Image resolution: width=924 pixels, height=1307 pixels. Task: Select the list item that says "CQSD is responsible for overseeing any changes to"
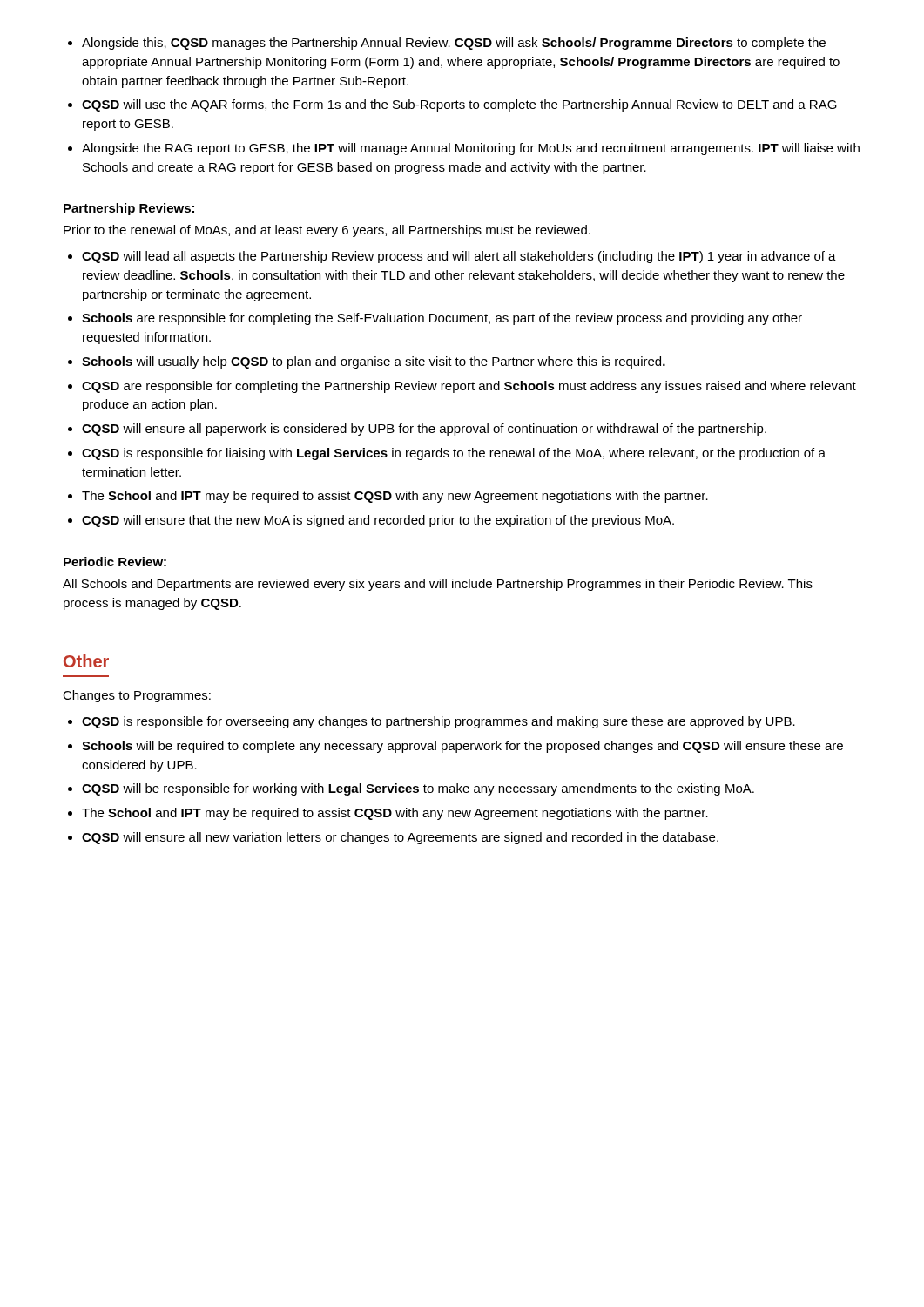click(472, 721)
